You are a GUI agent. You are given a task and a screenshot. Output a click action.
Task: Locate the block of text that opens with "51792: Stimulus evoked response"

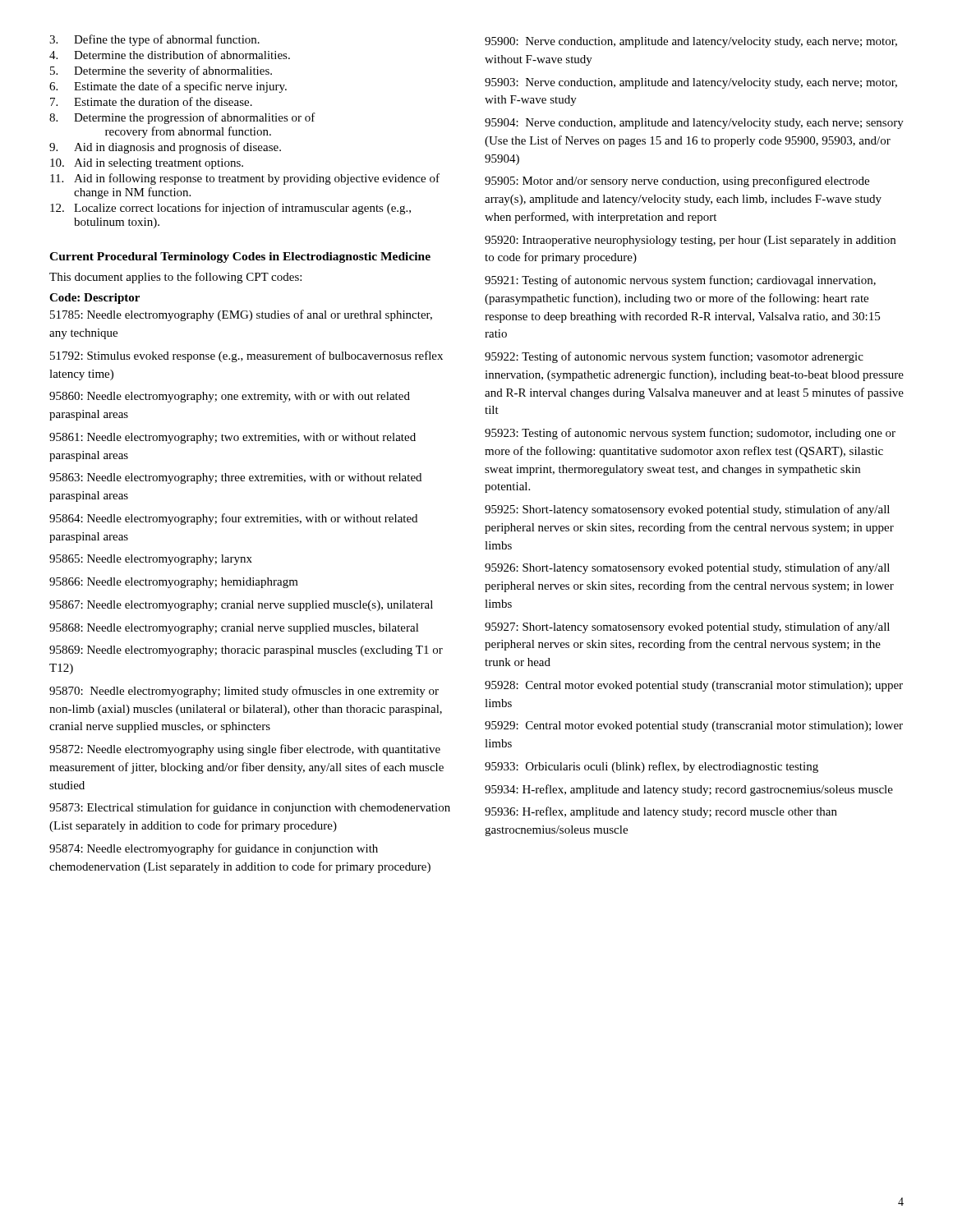click(246, 365)
